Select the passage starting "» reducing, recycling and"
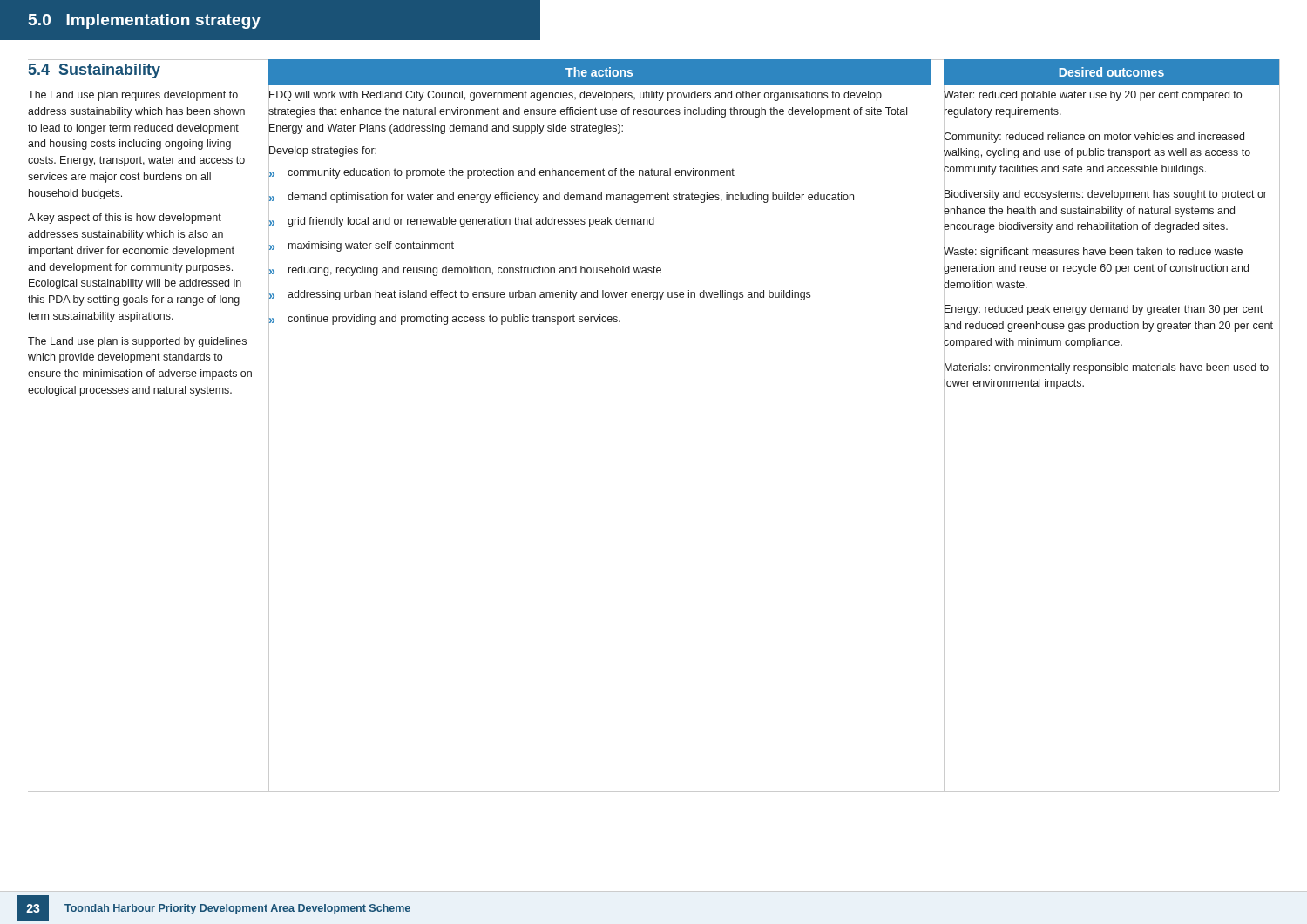 [x=599, y=271]
